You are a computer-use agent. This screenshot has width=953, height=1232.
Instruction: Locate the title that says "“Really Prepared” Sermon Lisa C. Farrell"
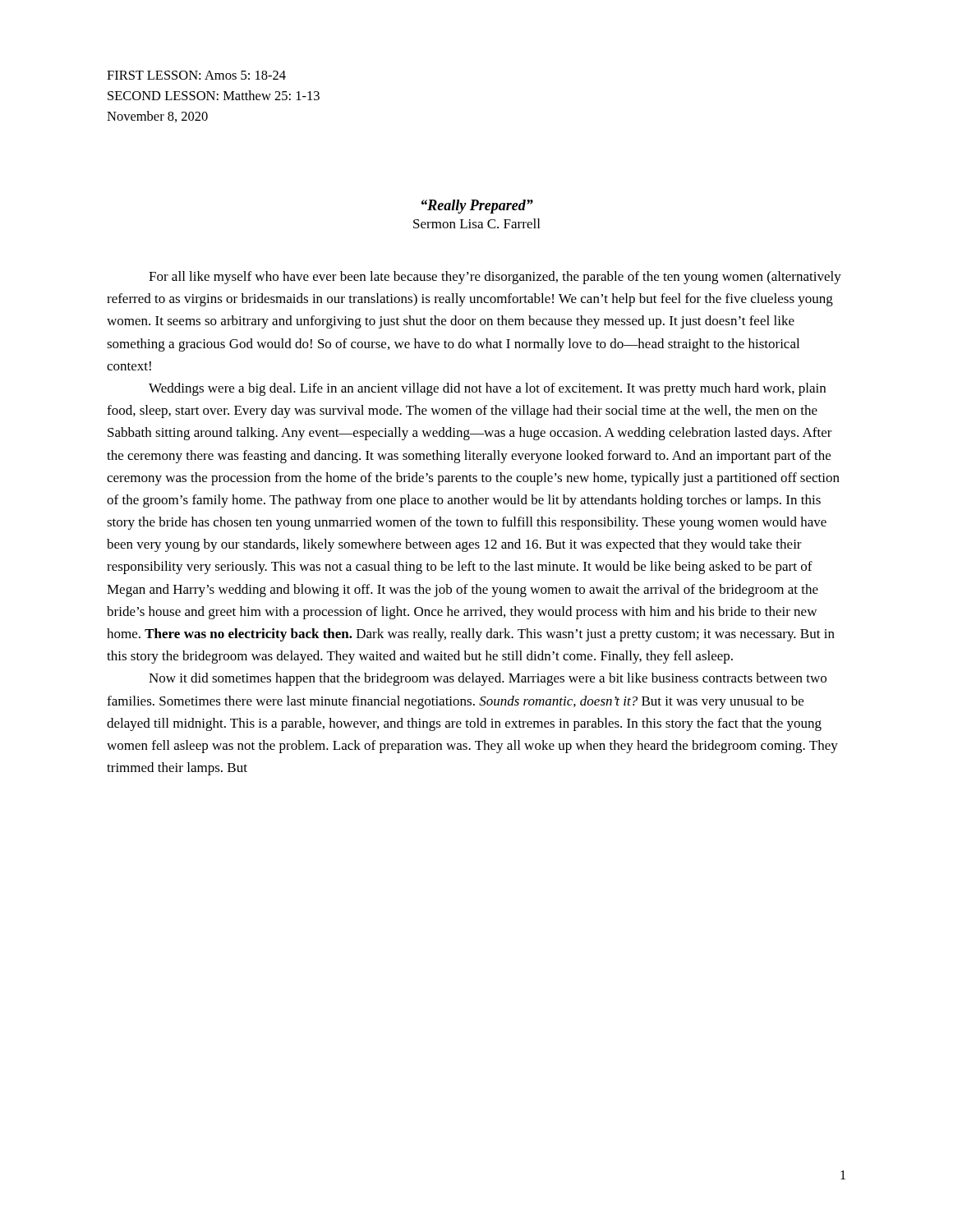point(476,215)
